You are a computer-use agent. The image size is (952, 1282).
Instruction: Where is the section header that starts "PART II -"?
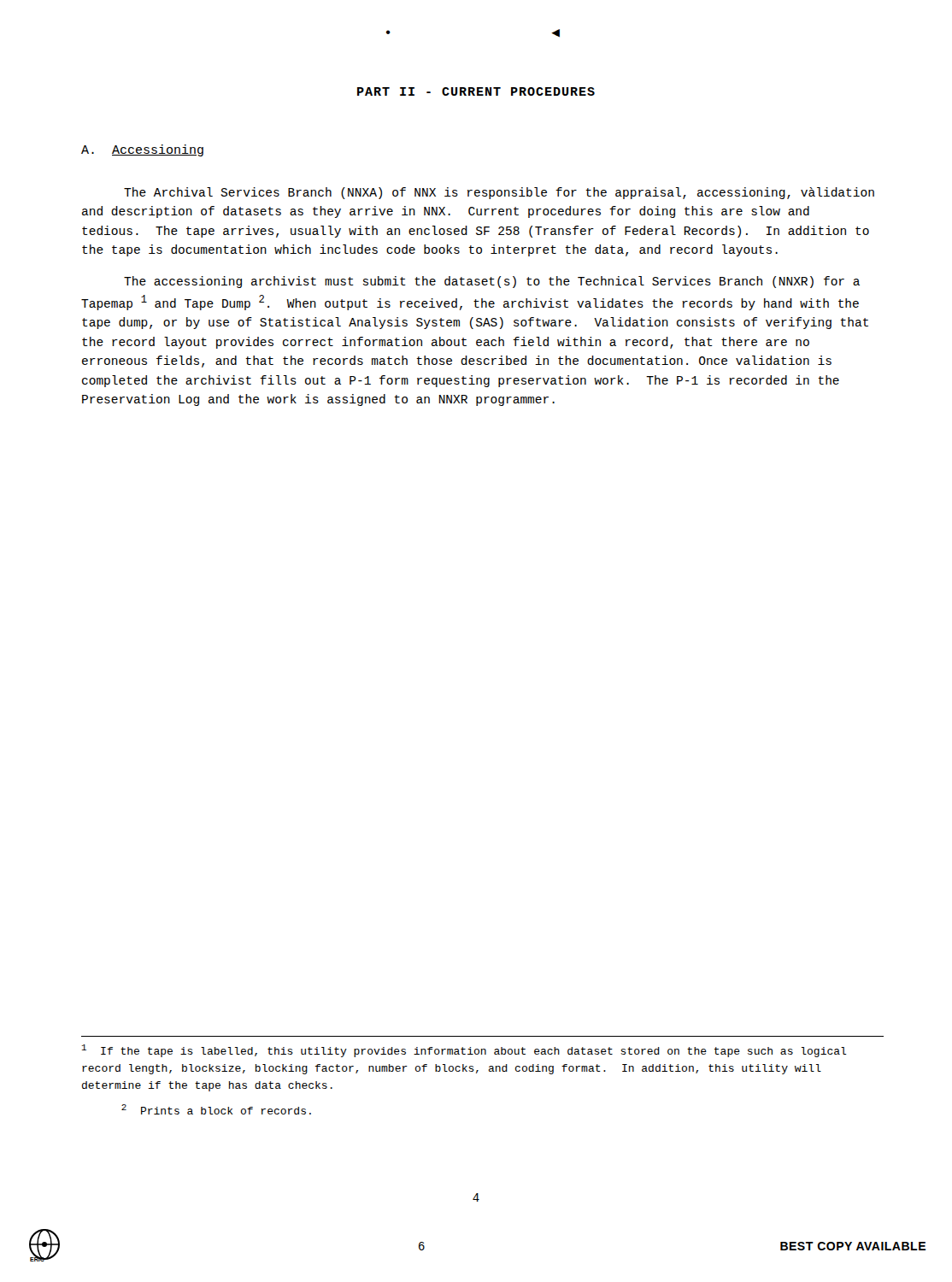[x=476, y=93]
